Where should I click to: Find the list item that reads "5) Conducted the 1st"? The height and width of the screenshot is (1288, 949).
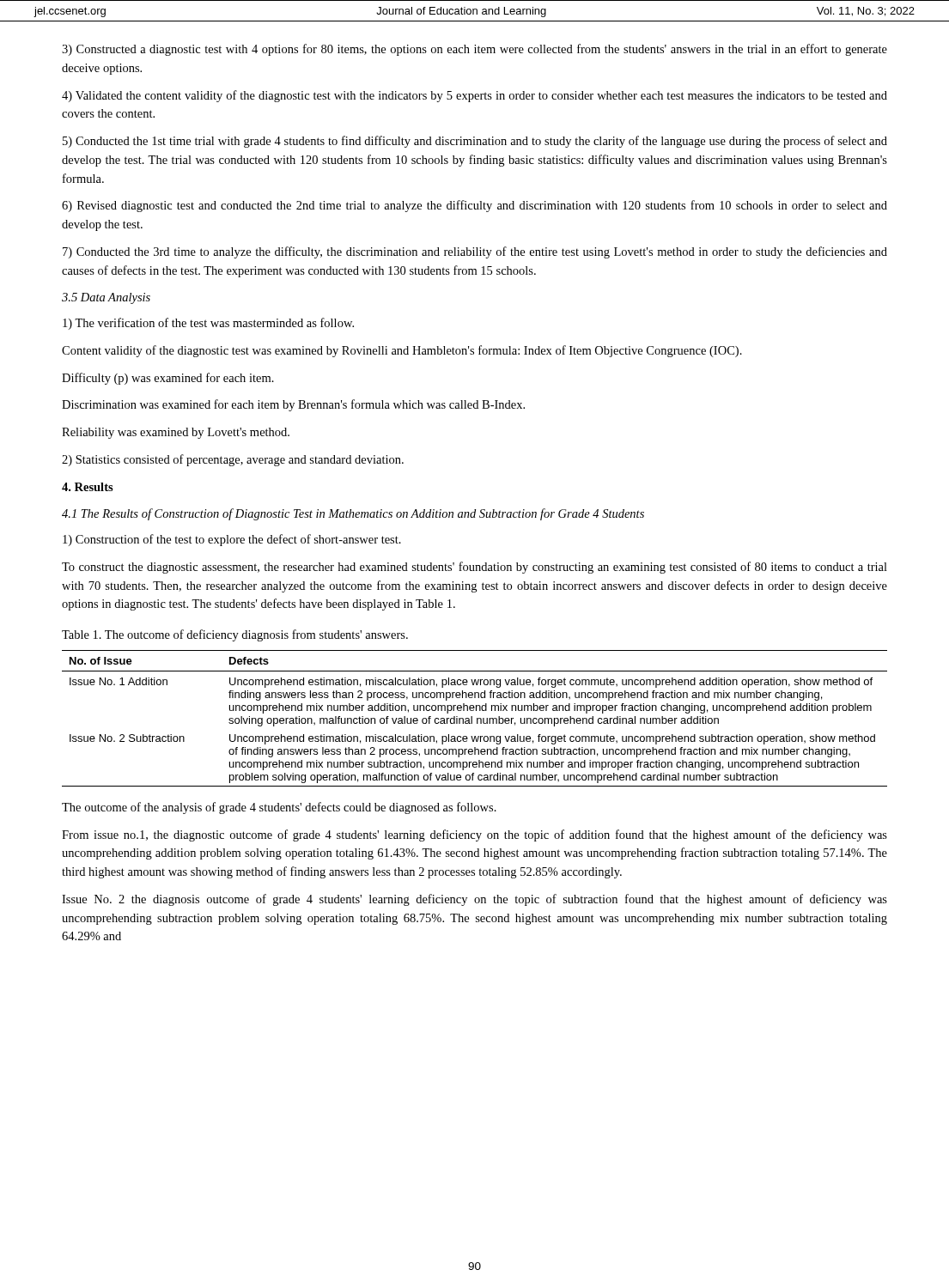(474, 160)
